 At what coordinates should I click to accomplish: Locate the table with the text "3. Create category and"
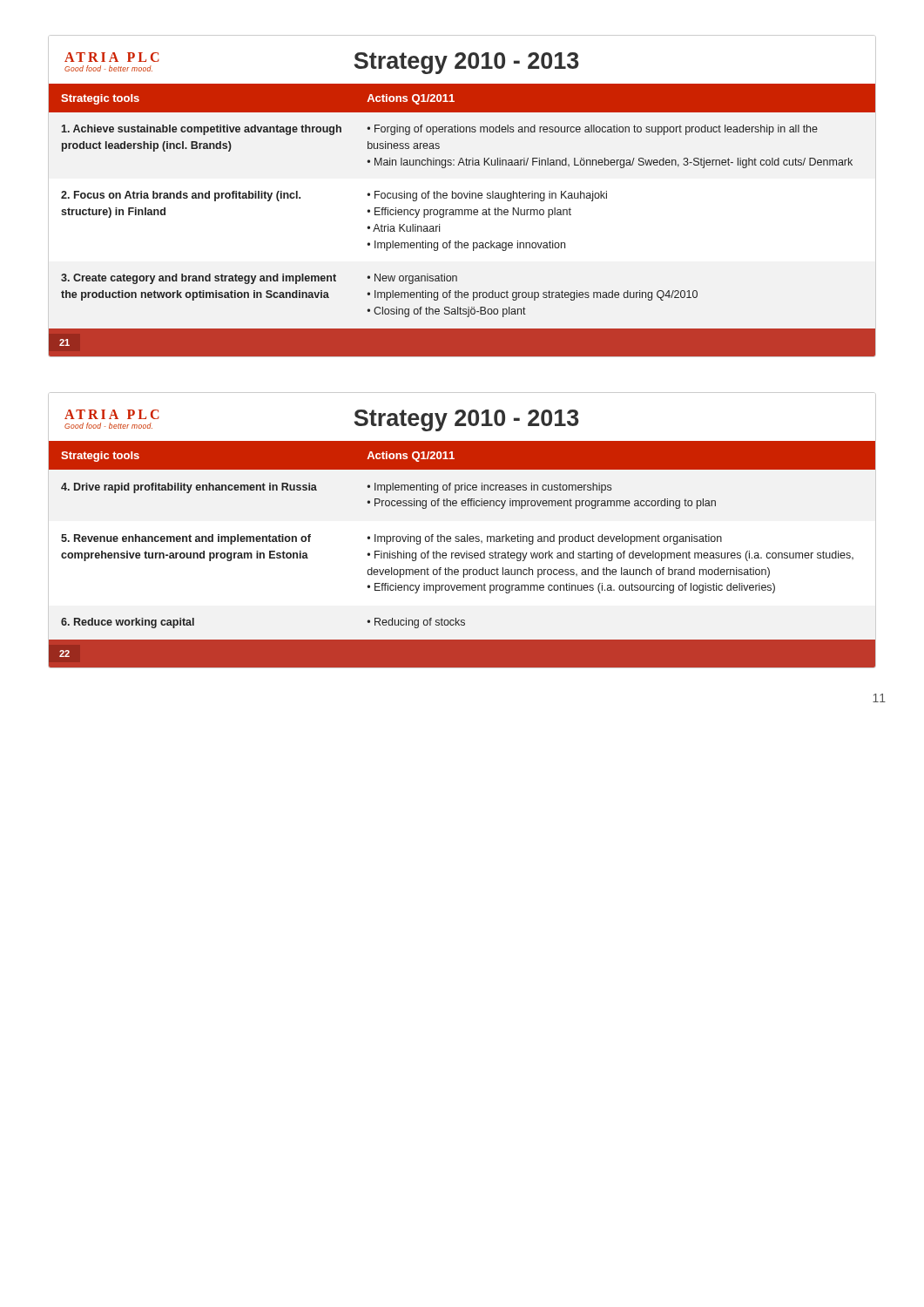point(462,196)
